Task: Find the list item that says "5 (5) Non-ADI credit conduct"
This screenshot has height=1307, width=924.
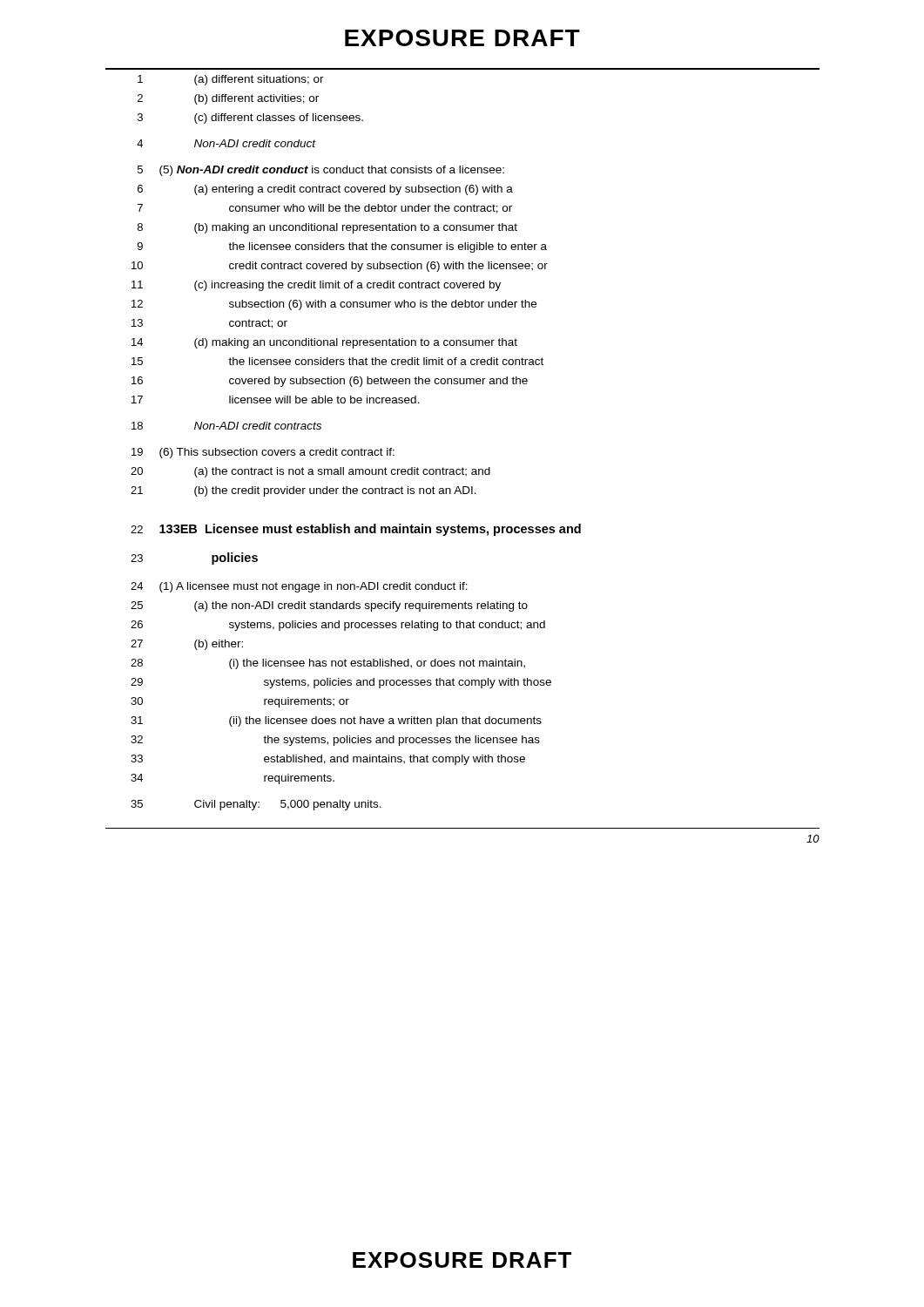Action: [462, 170]
